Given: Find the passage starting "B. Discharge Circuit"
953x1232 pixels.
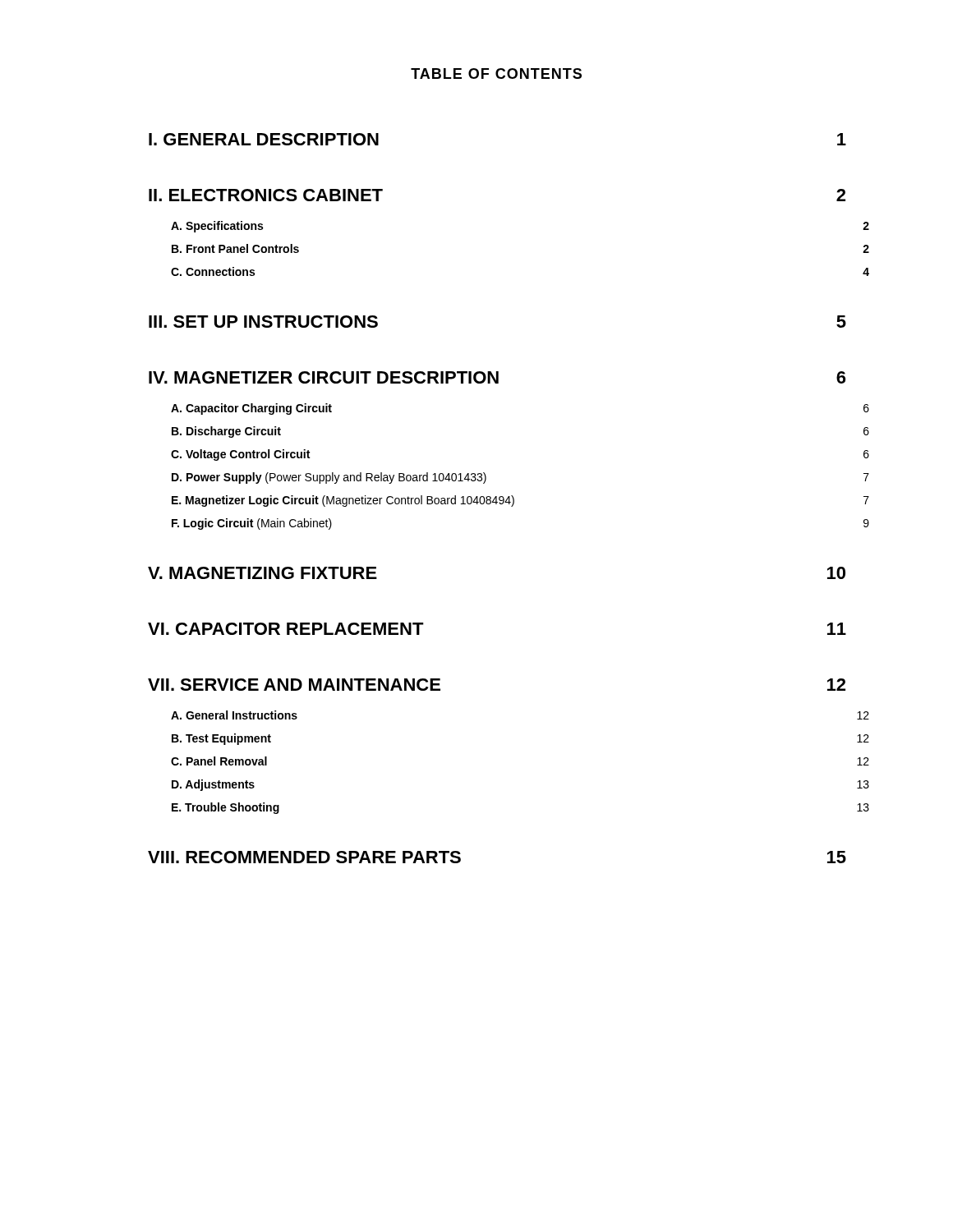Looking at the screenshot, I should pos(222,432).
